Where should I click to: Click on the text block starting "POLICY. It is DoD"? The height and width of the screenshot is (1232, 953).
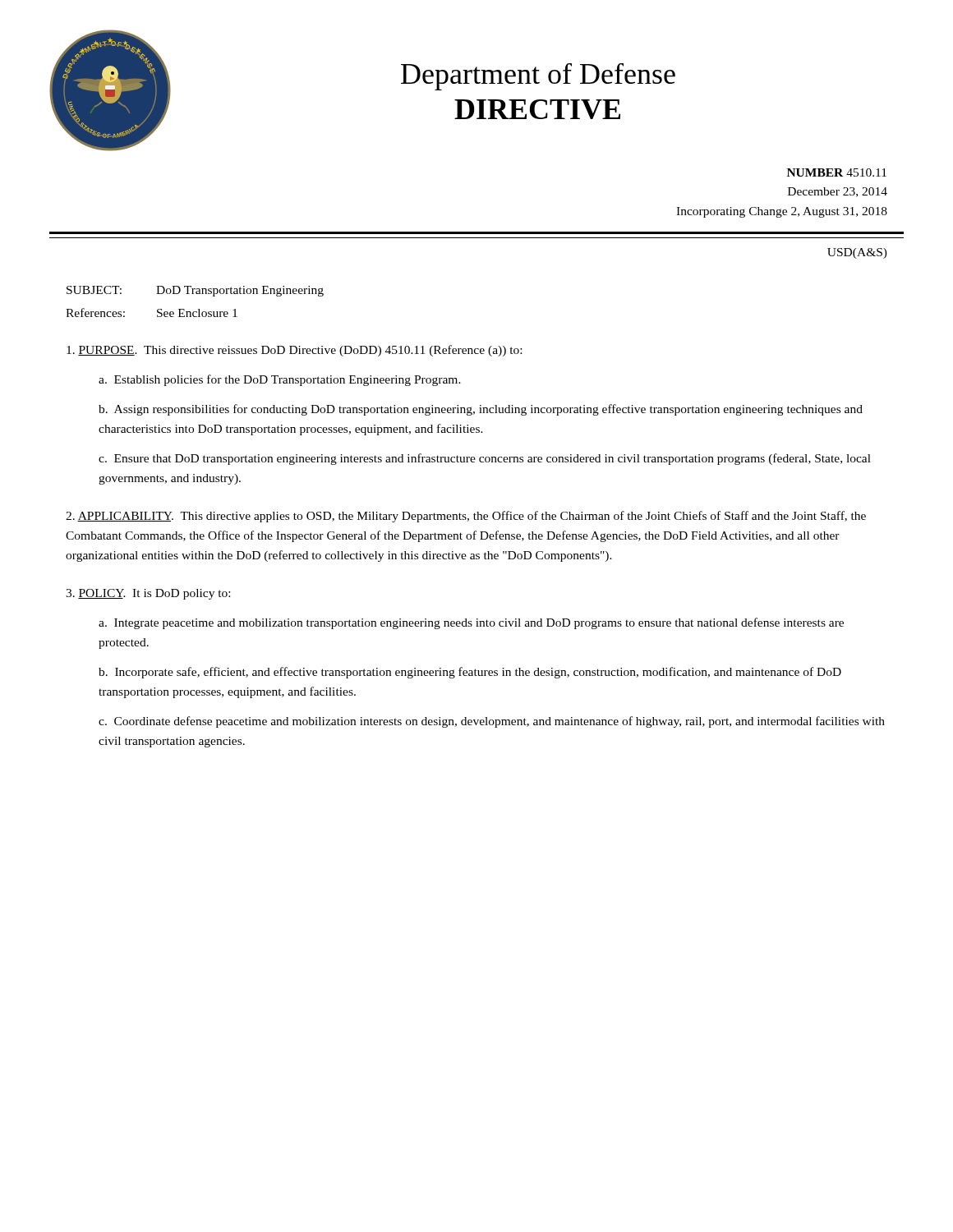click(x=476, y=667)
